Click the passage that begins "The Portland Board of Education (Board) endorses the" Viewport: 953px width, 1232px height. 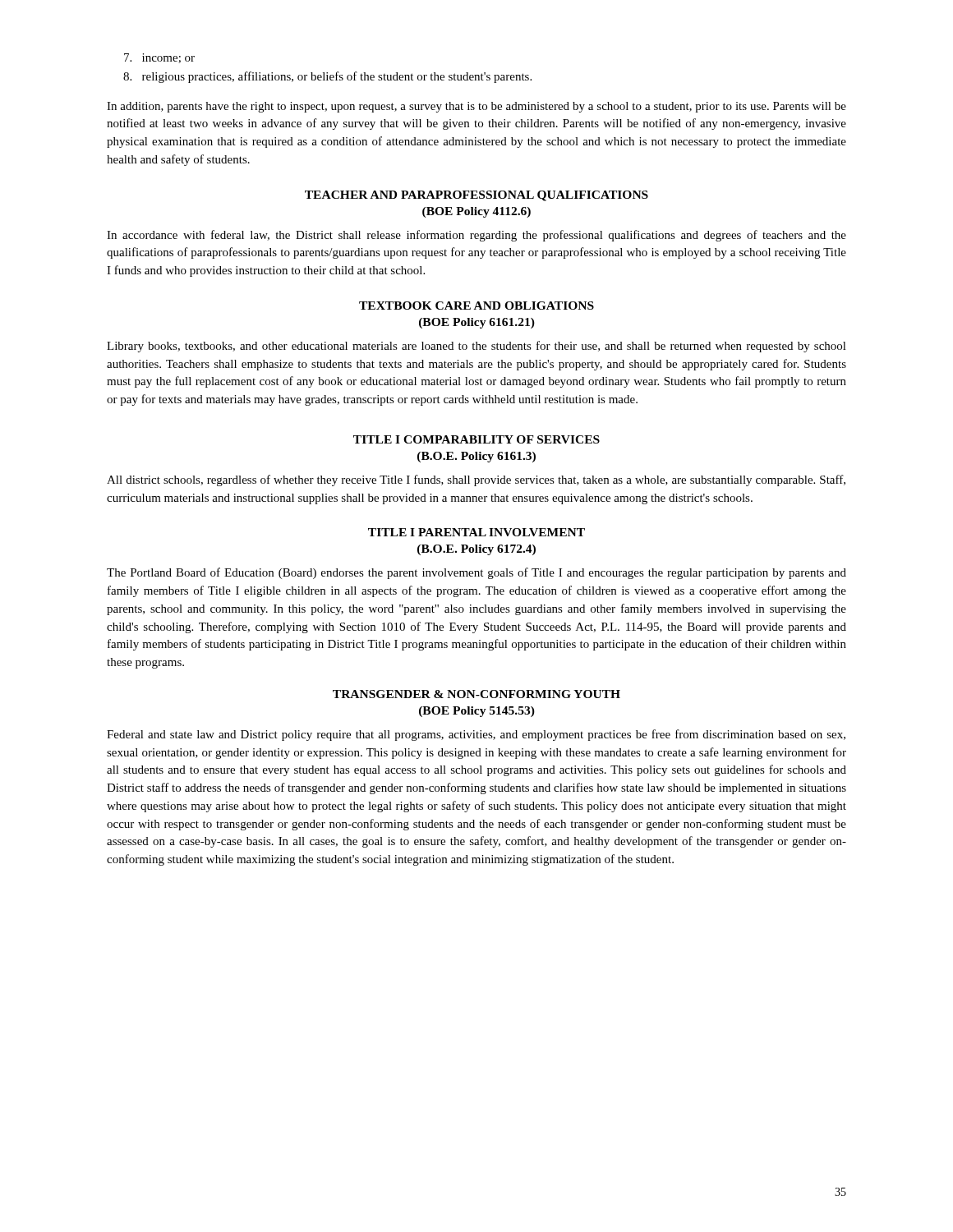point(476,617)
